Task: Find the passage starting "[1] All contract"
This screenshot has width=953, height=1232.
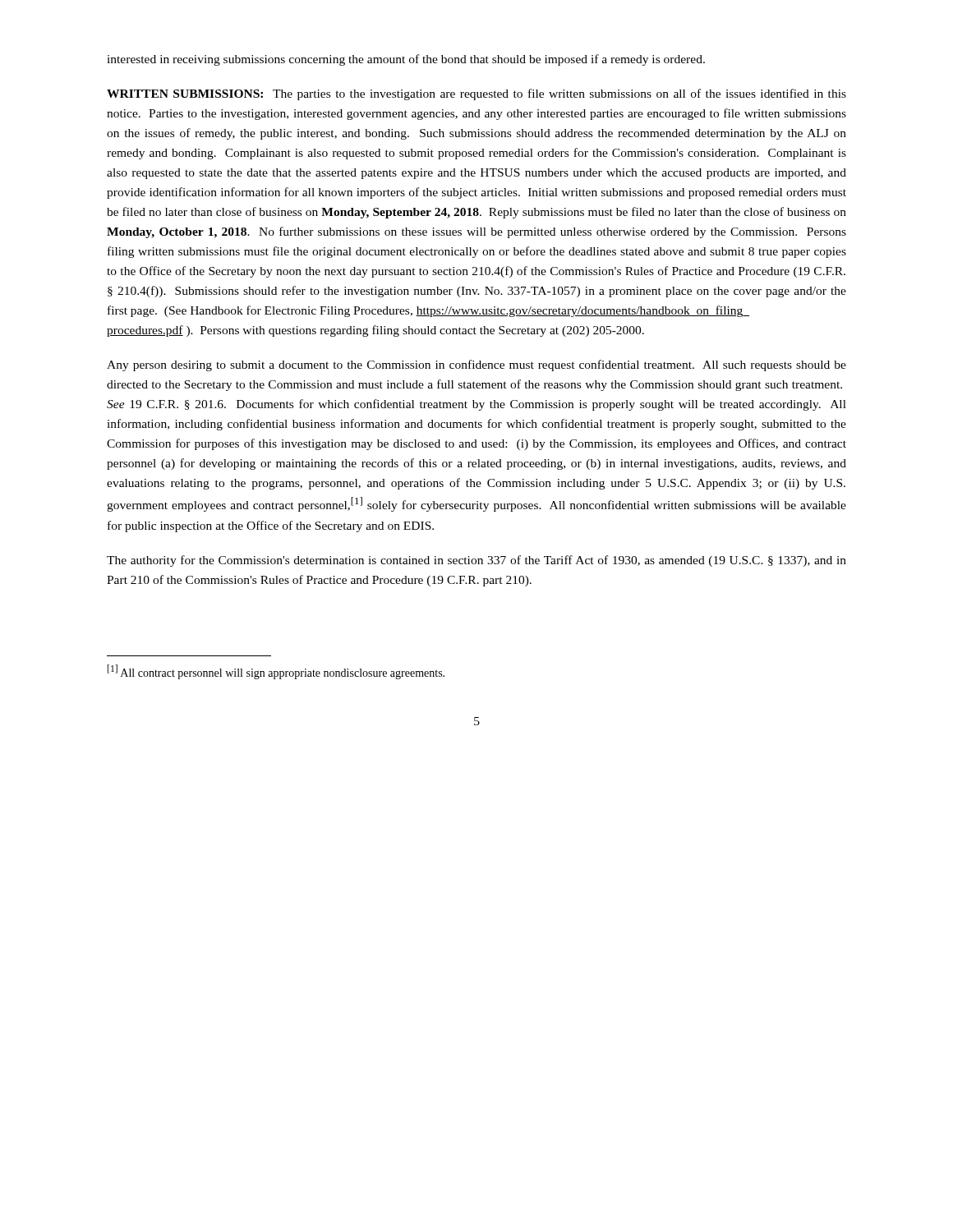Action: pyautogui.click(x=276, y=671)
